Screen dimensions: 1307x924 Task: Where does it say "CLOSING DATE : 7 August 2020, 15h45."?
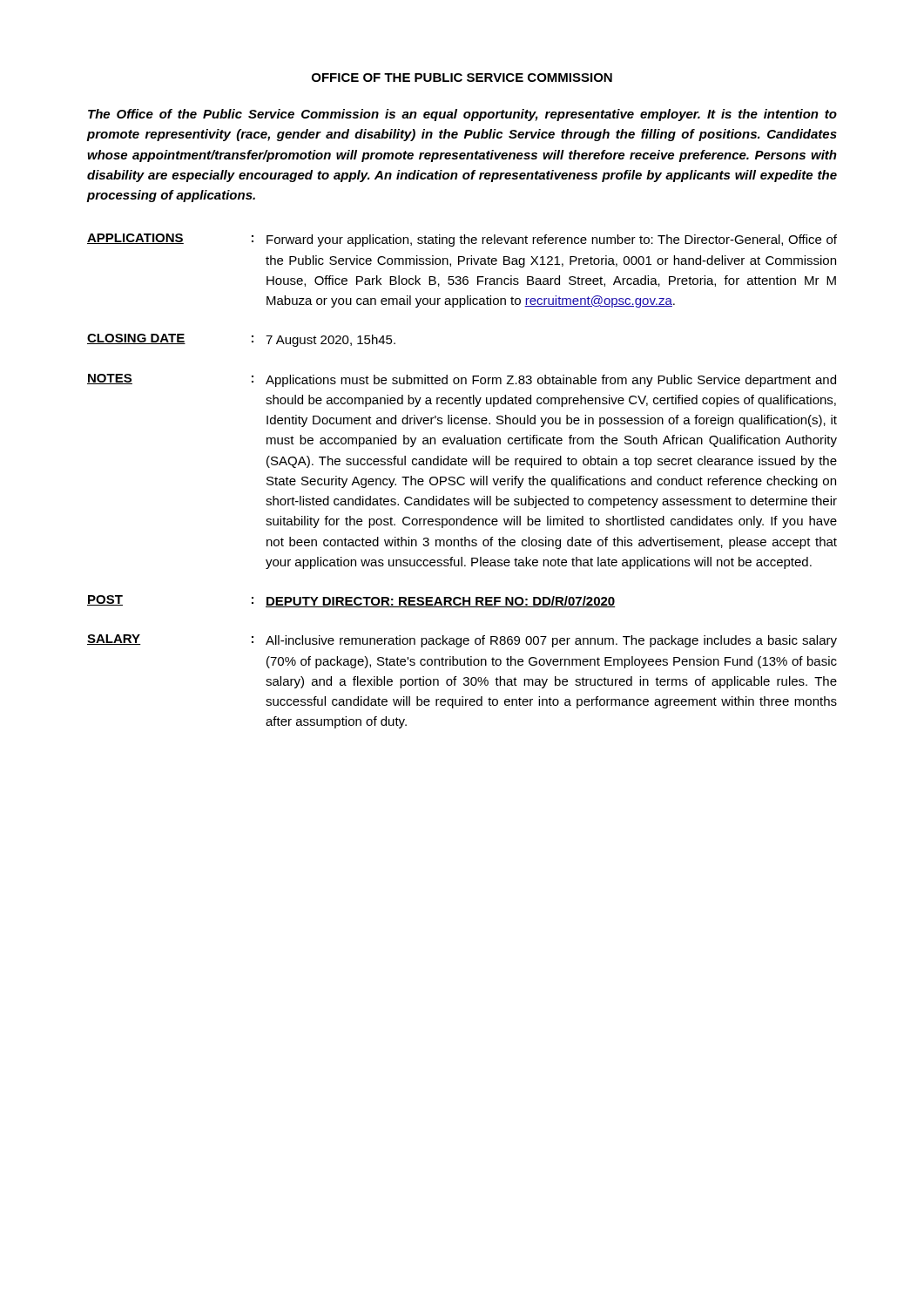135,340
